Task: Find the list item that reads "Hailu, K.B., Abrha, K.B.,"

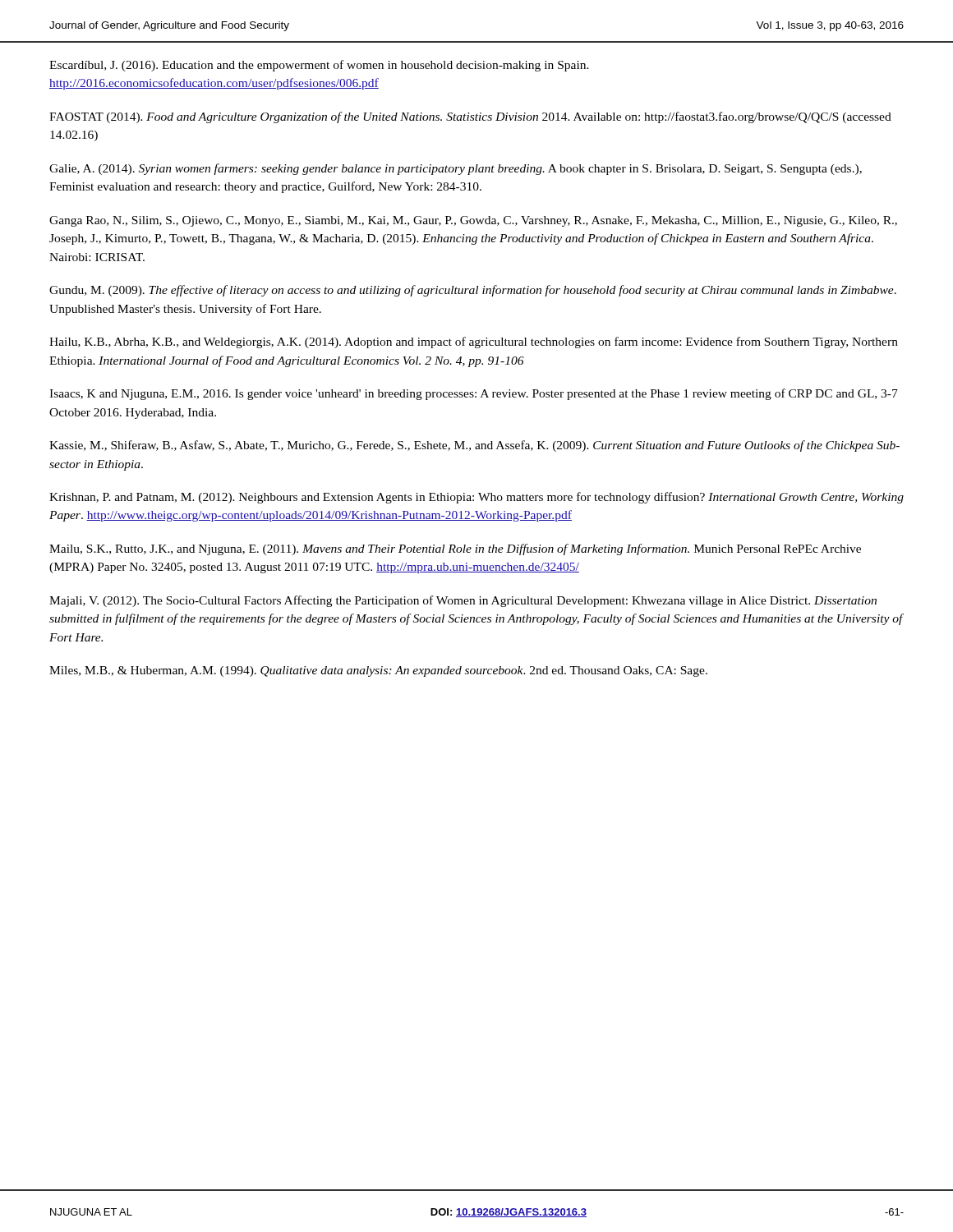Action: point(474,351)
